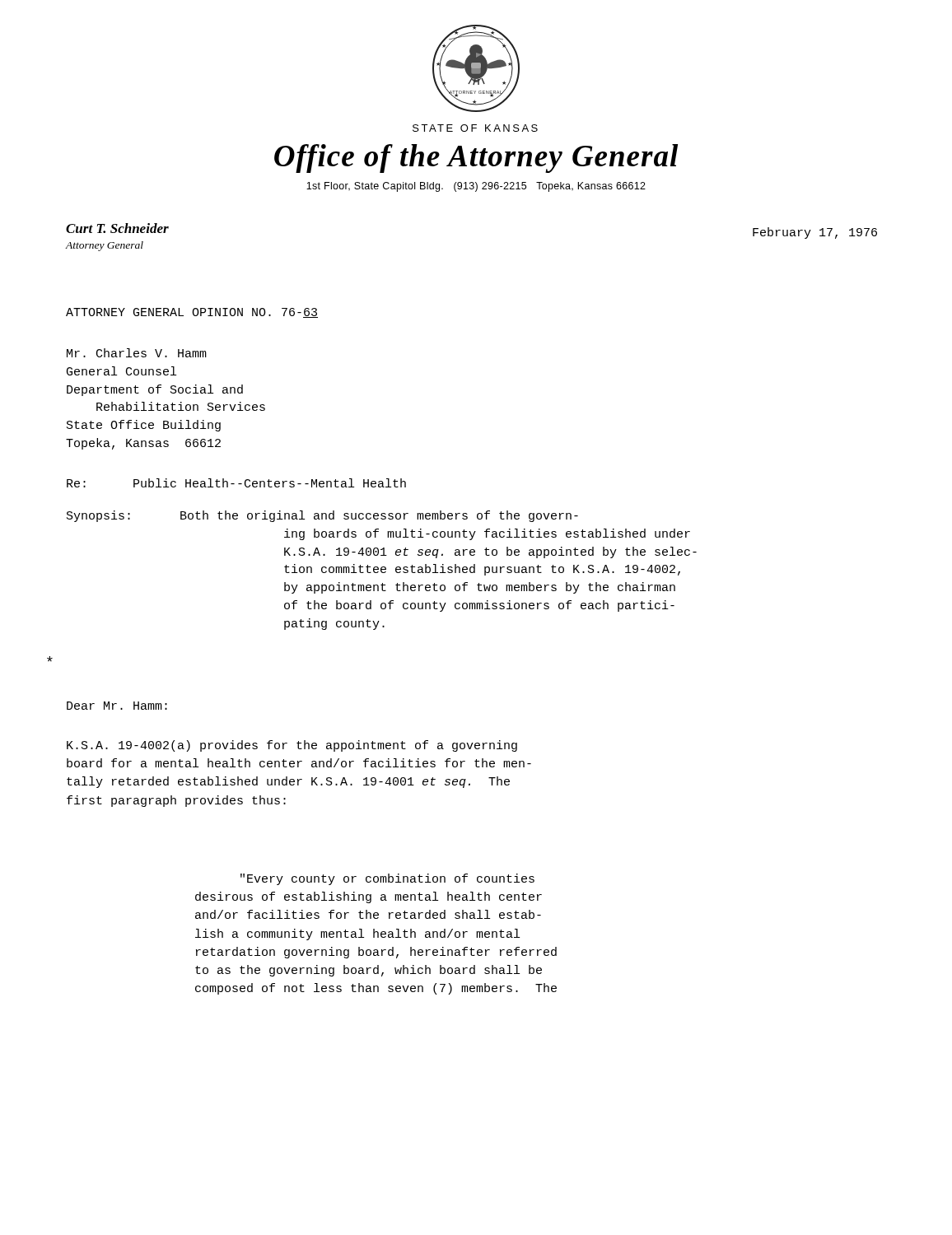Screen dimensions: 1235x952
Task: Locate the text block containing "Mr. Charles V. Hamm General Counsel"
Action: [x=166, y=399]
